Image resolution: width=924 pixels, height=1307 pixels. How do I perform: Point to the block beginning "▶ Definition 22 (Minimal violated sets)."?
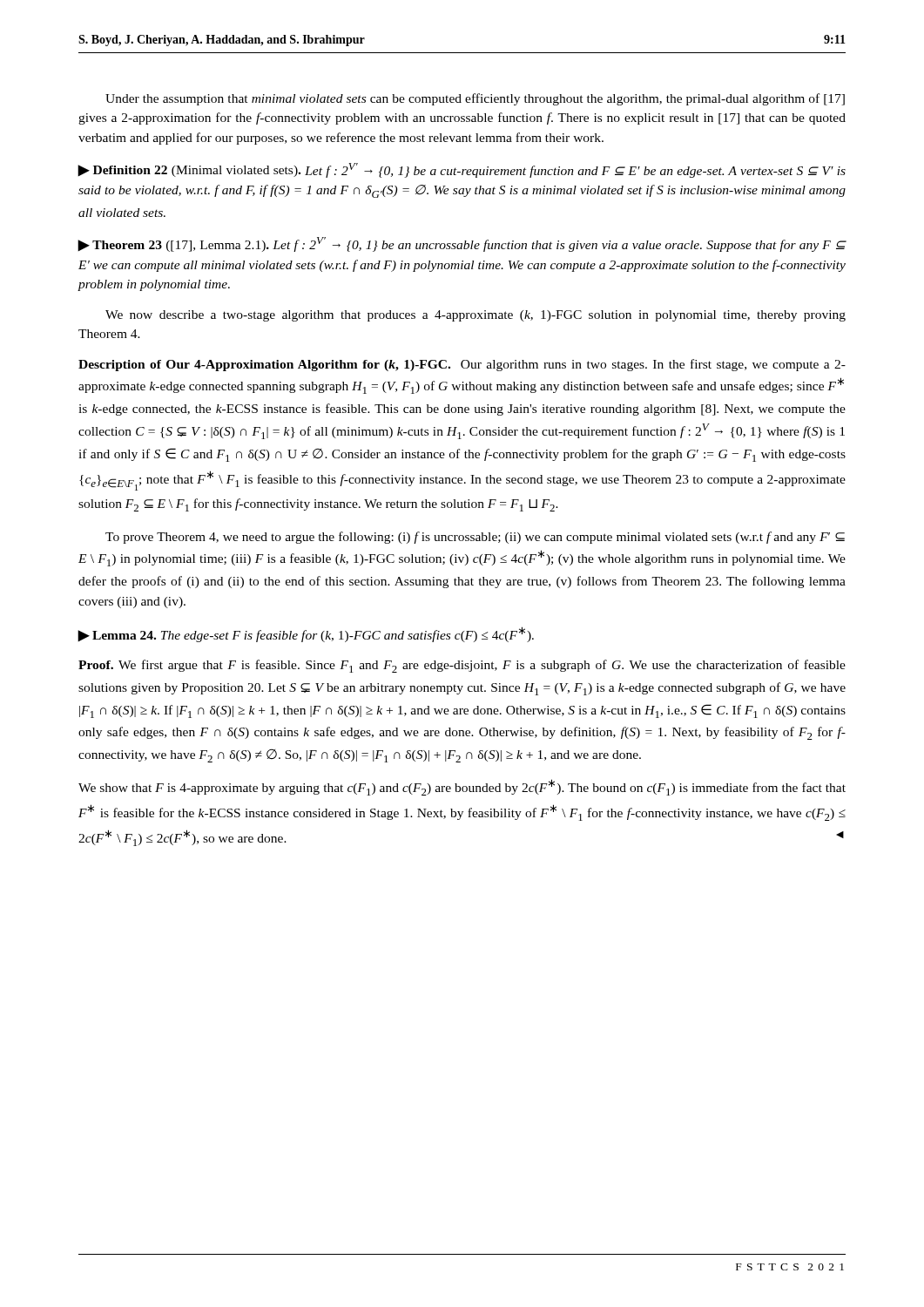tap(462, 190)
